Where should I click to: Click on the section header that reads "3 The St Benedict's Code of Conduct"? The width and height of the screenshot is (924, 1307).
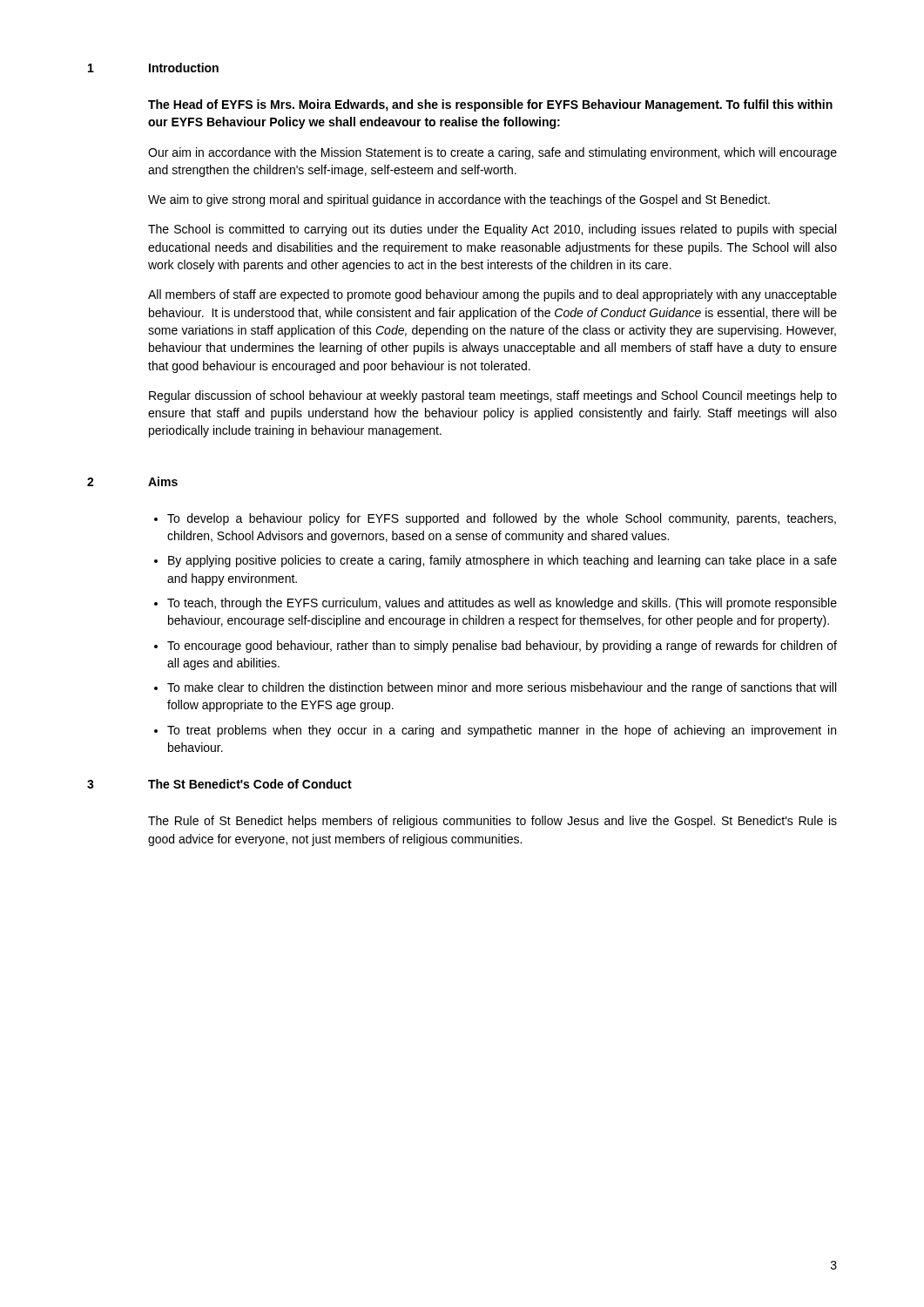pos(219,784)
